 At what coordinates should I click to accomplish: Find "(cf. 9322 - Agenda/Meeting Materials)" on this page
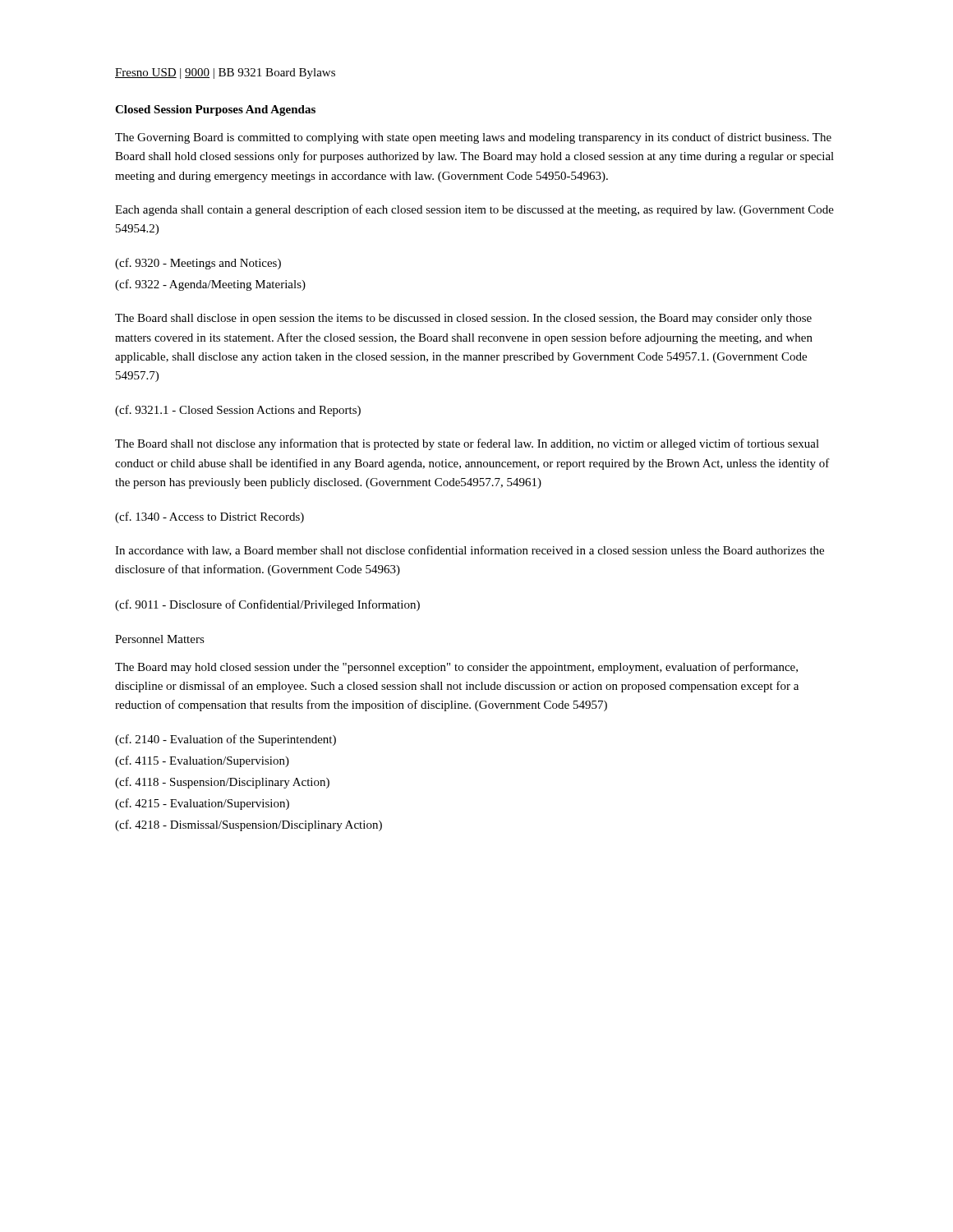[210, 284]
